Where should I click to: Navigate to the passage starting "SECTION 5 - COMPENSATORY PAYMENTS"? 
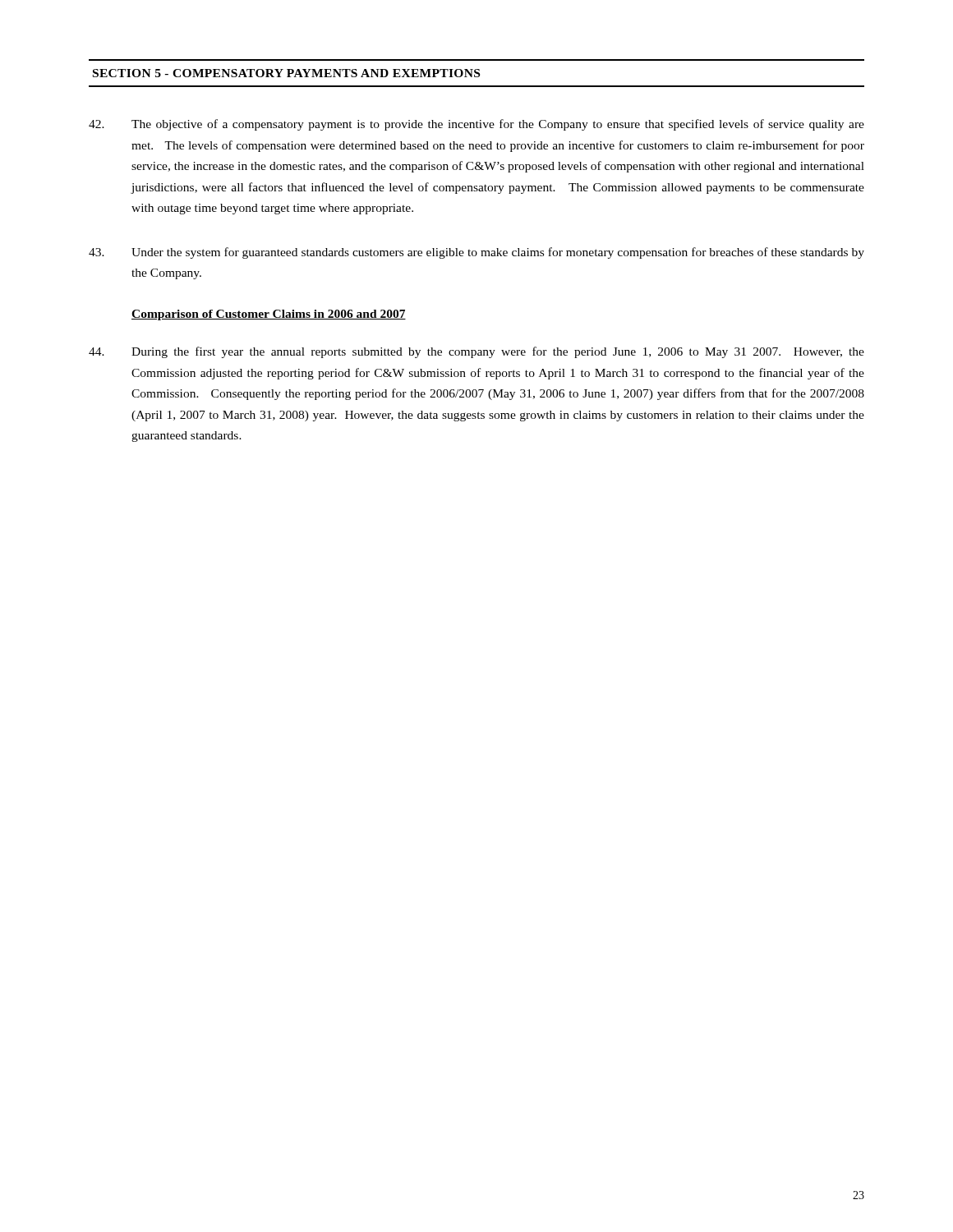(x=286, y=73)
